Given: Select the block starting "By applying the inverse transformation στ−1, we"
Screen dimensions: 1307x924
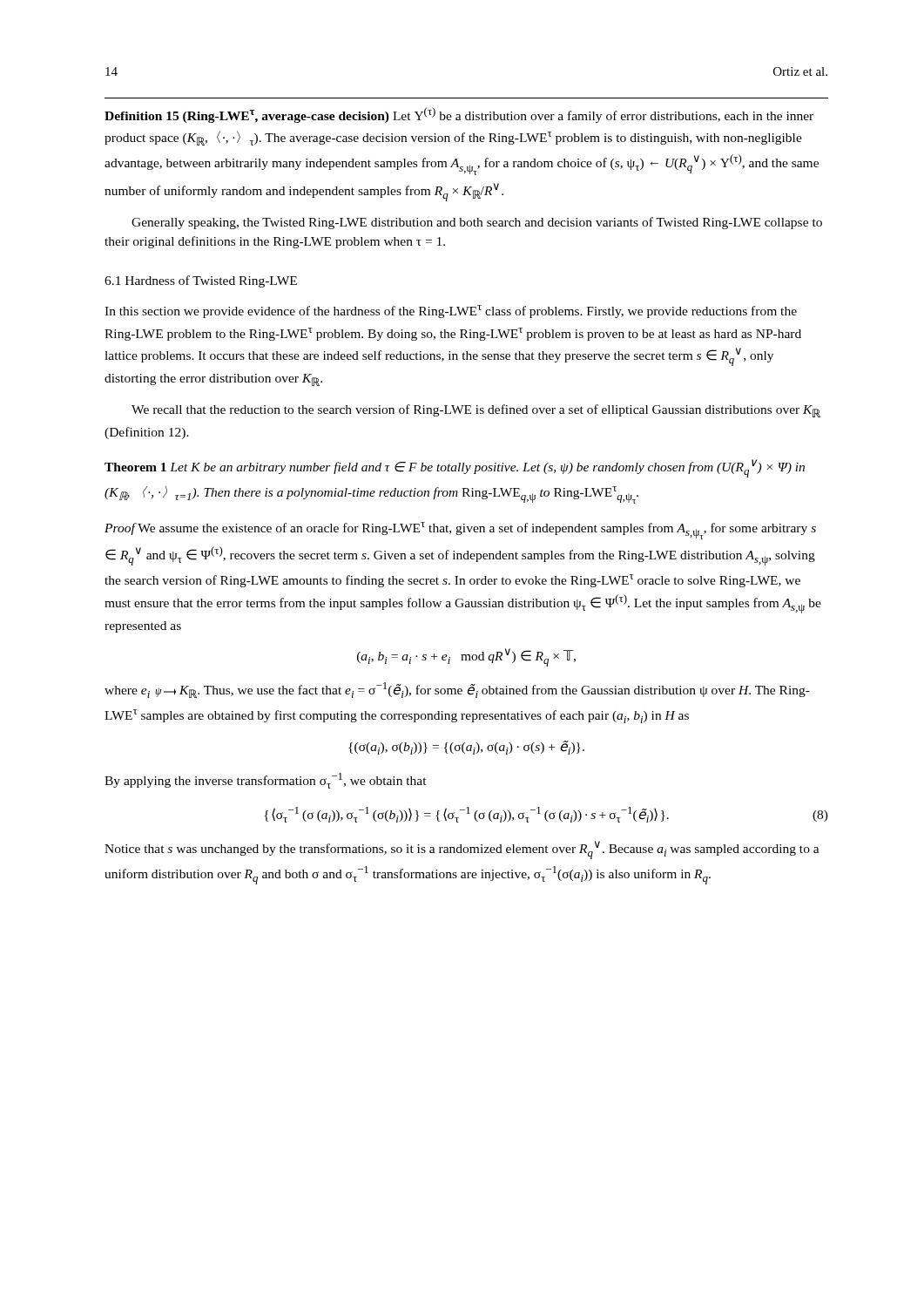Looking at the screenshot, I should [x=266, y=781].
